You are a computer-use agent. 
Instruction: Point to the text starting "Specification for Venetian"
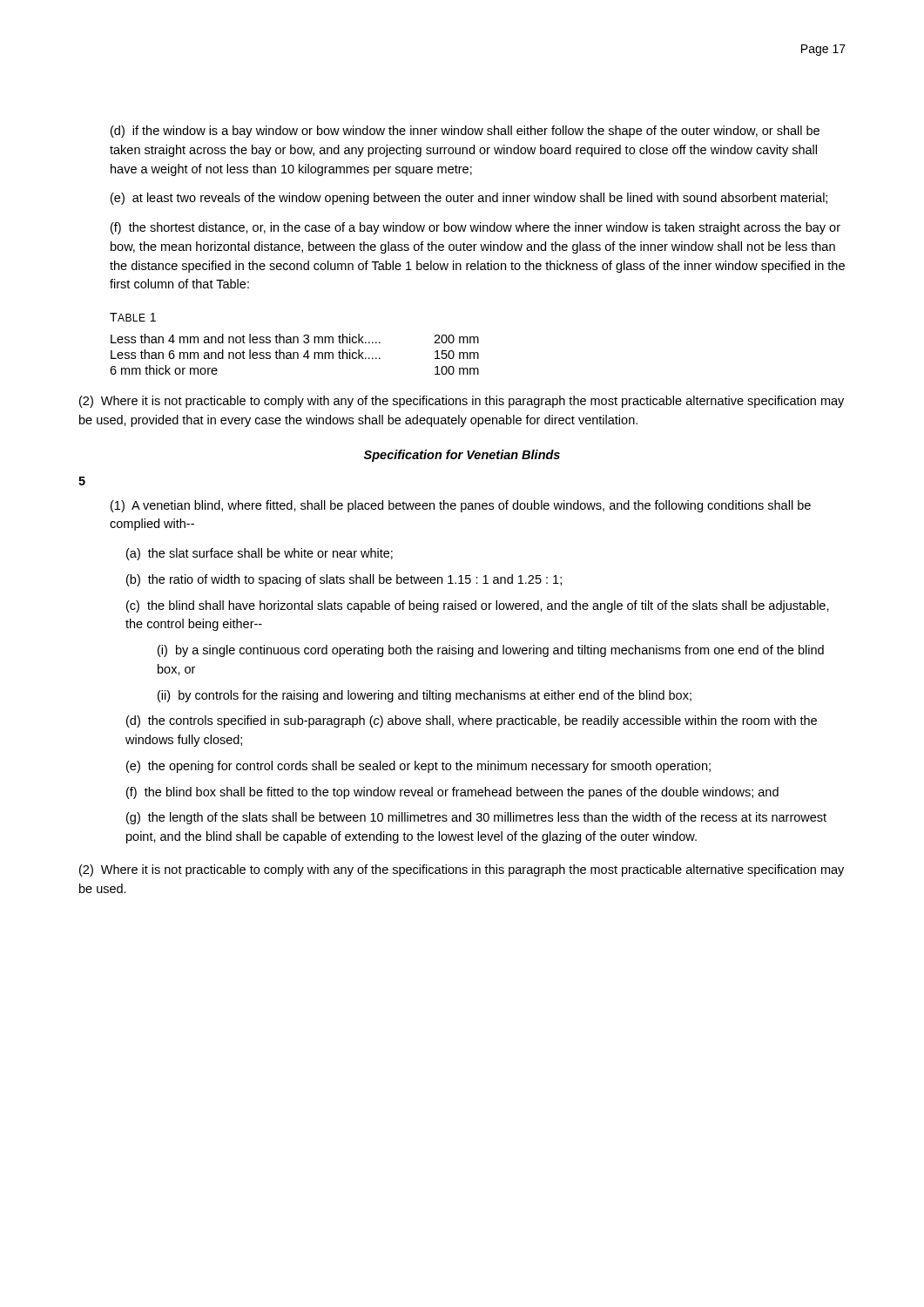(462, 454)
